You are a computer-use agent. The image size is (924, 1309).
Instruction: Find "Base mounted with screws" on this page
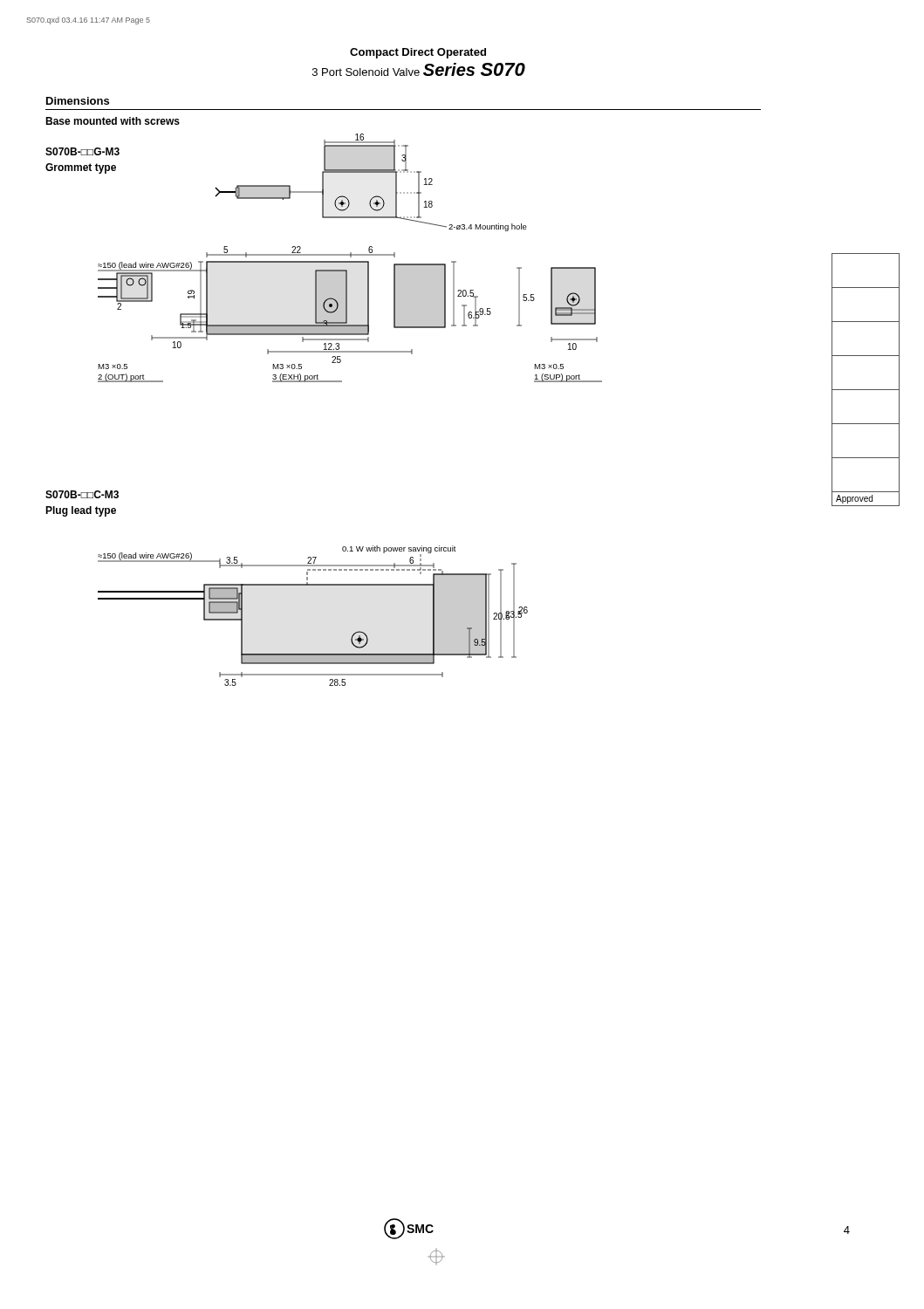[113, 121]
